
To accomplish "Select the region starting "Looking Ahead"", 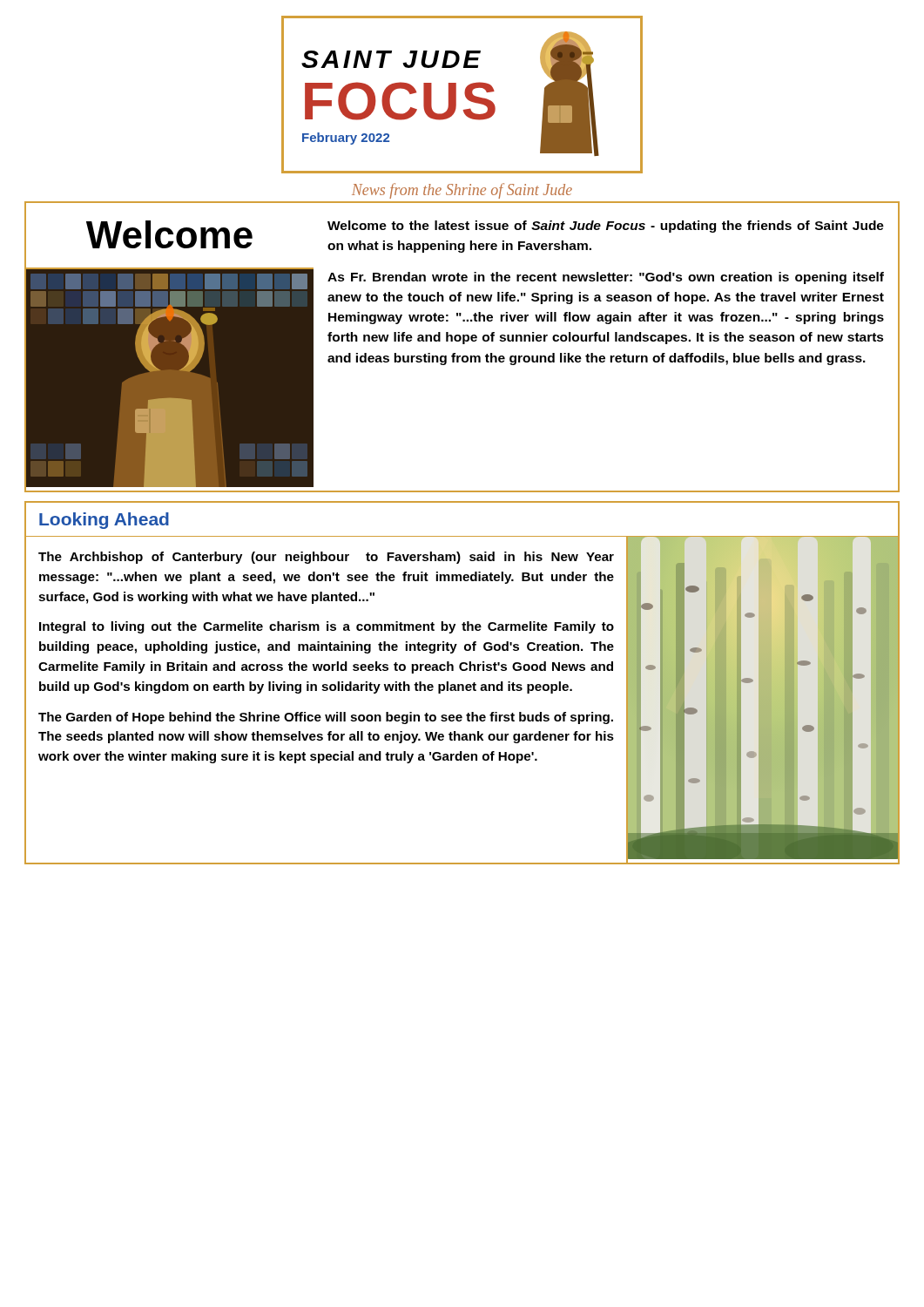I will click(x=104, y=519).
